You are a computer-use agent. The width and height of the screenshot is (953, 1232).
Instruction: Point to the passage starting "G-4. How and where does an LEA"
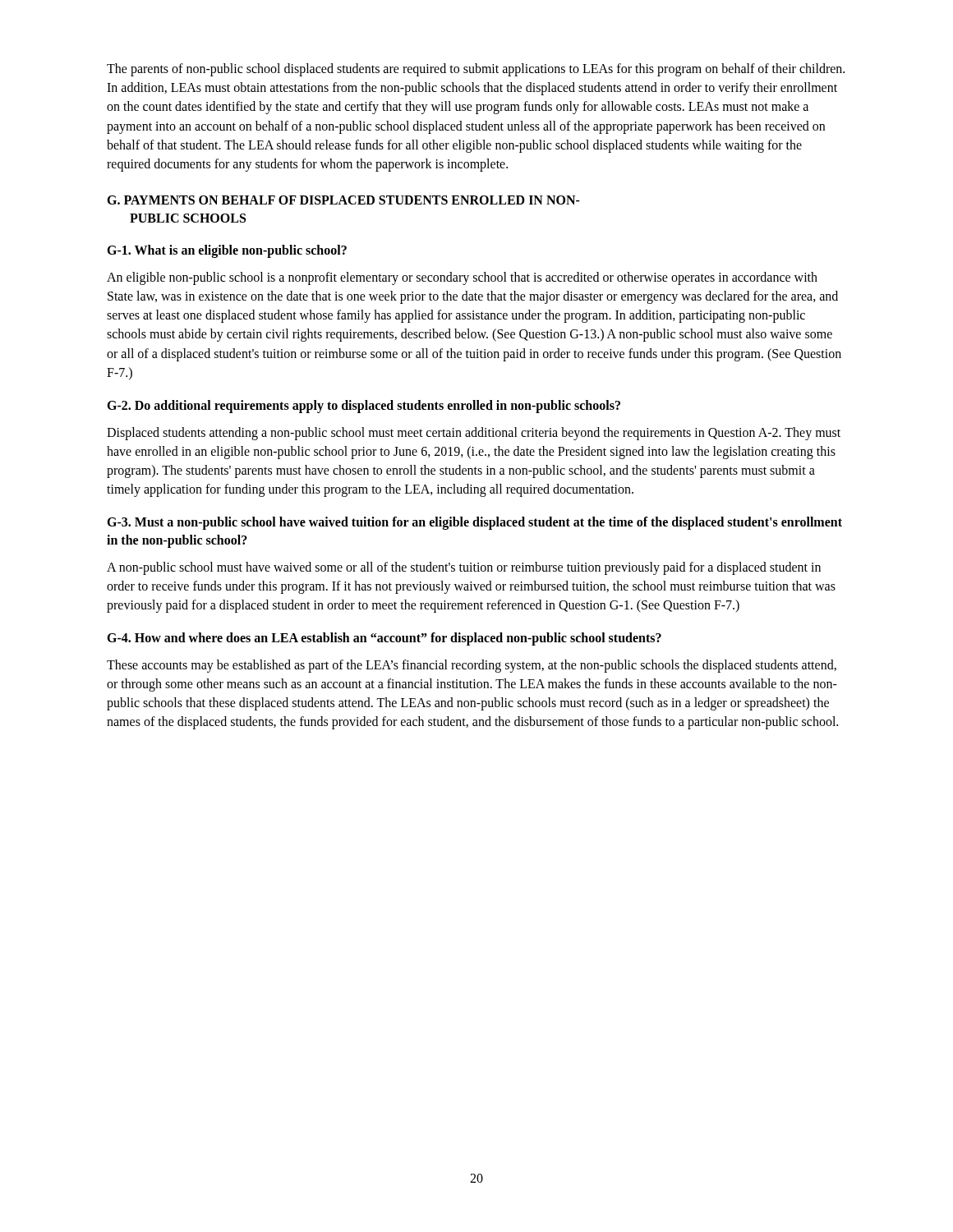384,638
